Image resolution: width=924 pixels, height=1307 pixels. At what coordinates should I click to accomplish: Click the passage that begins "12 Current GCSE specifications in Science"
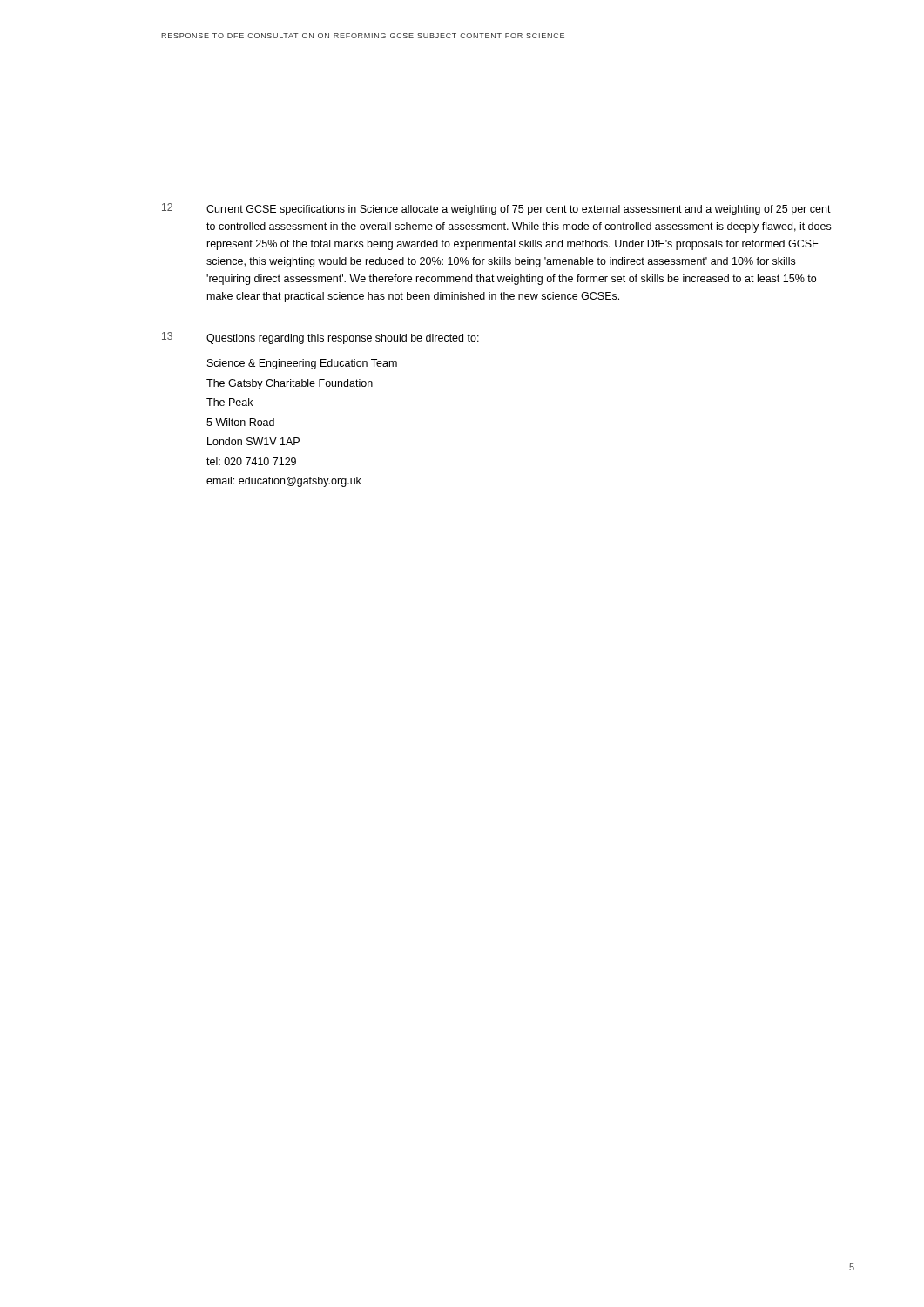tap(499, 253)
